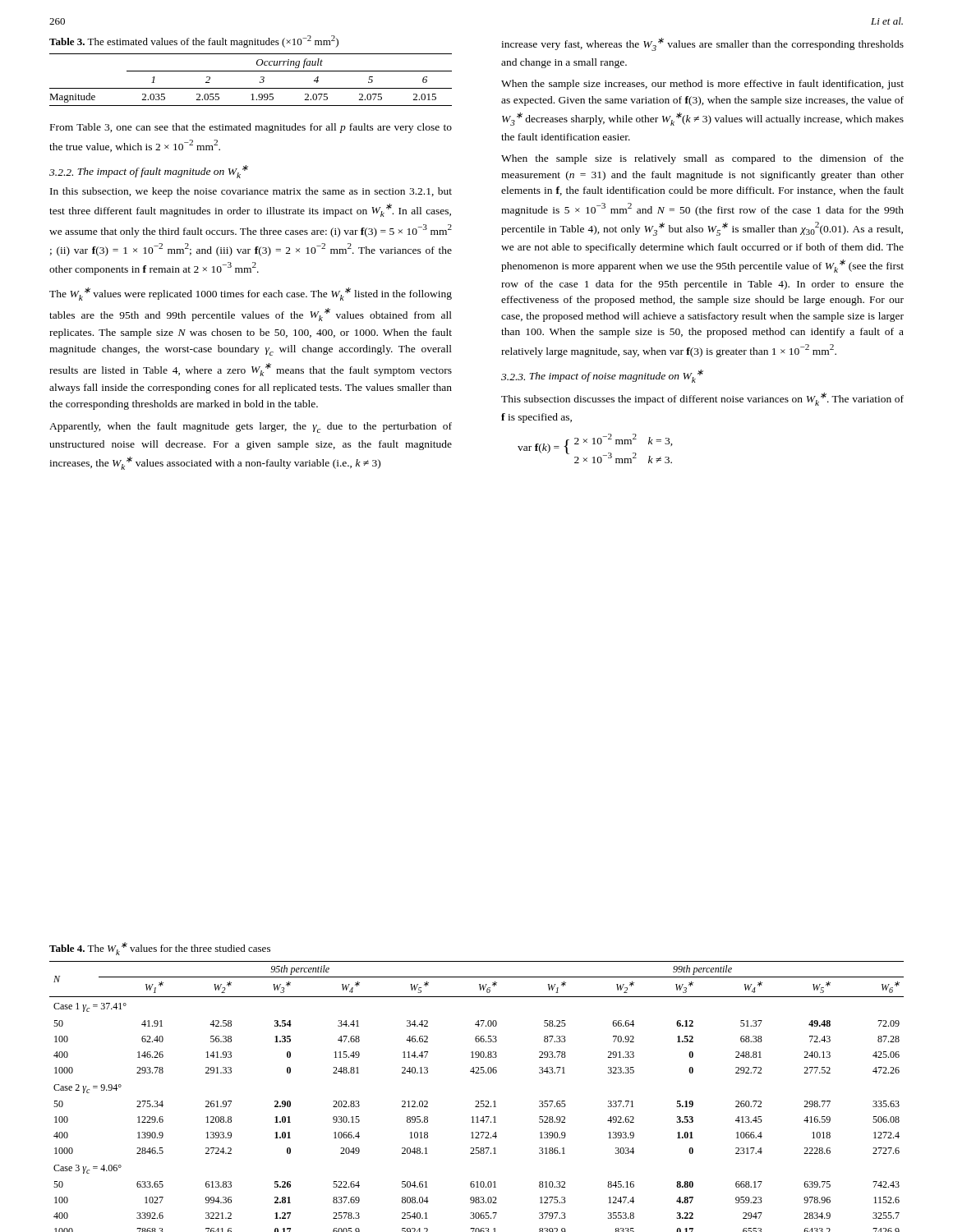Click on the text block with the text "Apparently, when the fault magnitude gets larger, the"
The height and width of the screenshot is (1232, 953).
(x=251, y=445)
